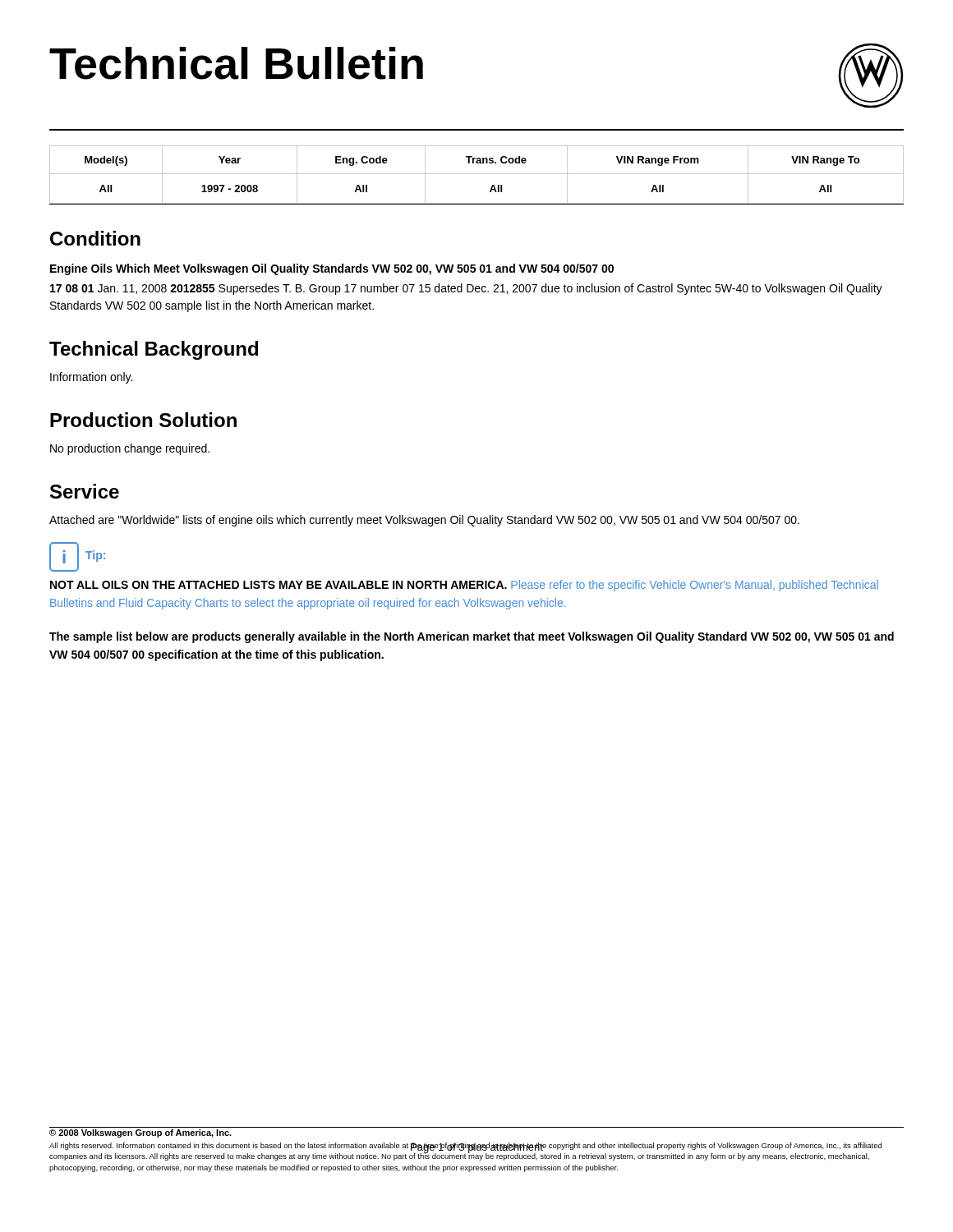Where does it say "Technical Bulletin"?
Screen dimensions: 1232x953
[237, 64]
